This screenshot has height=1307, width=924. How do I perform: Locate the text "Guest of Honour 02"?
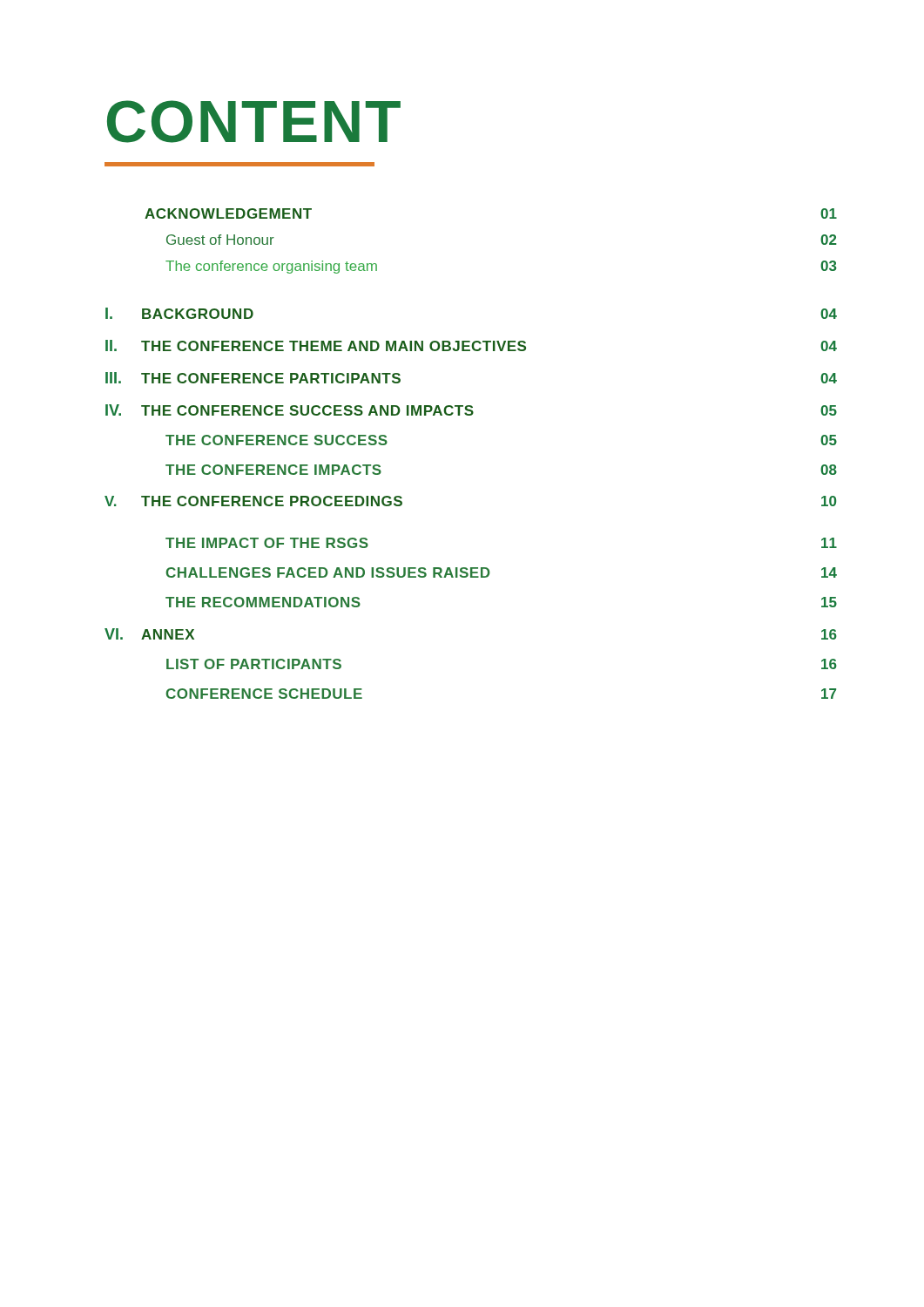[x=219, y=239]
